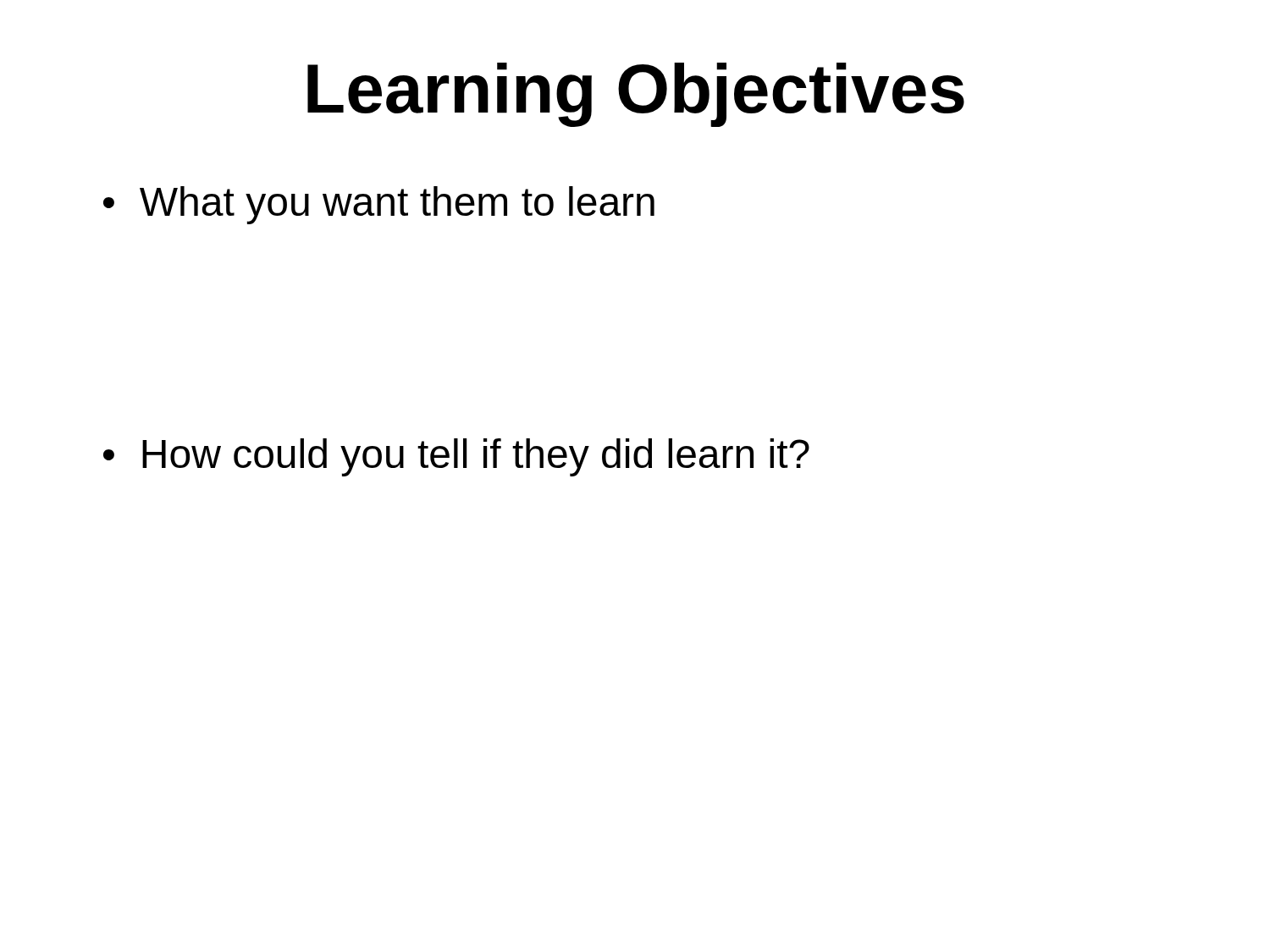Point to the block beginning "• How could you tell if they did"

pyautogui.click(x=456, y=454)
